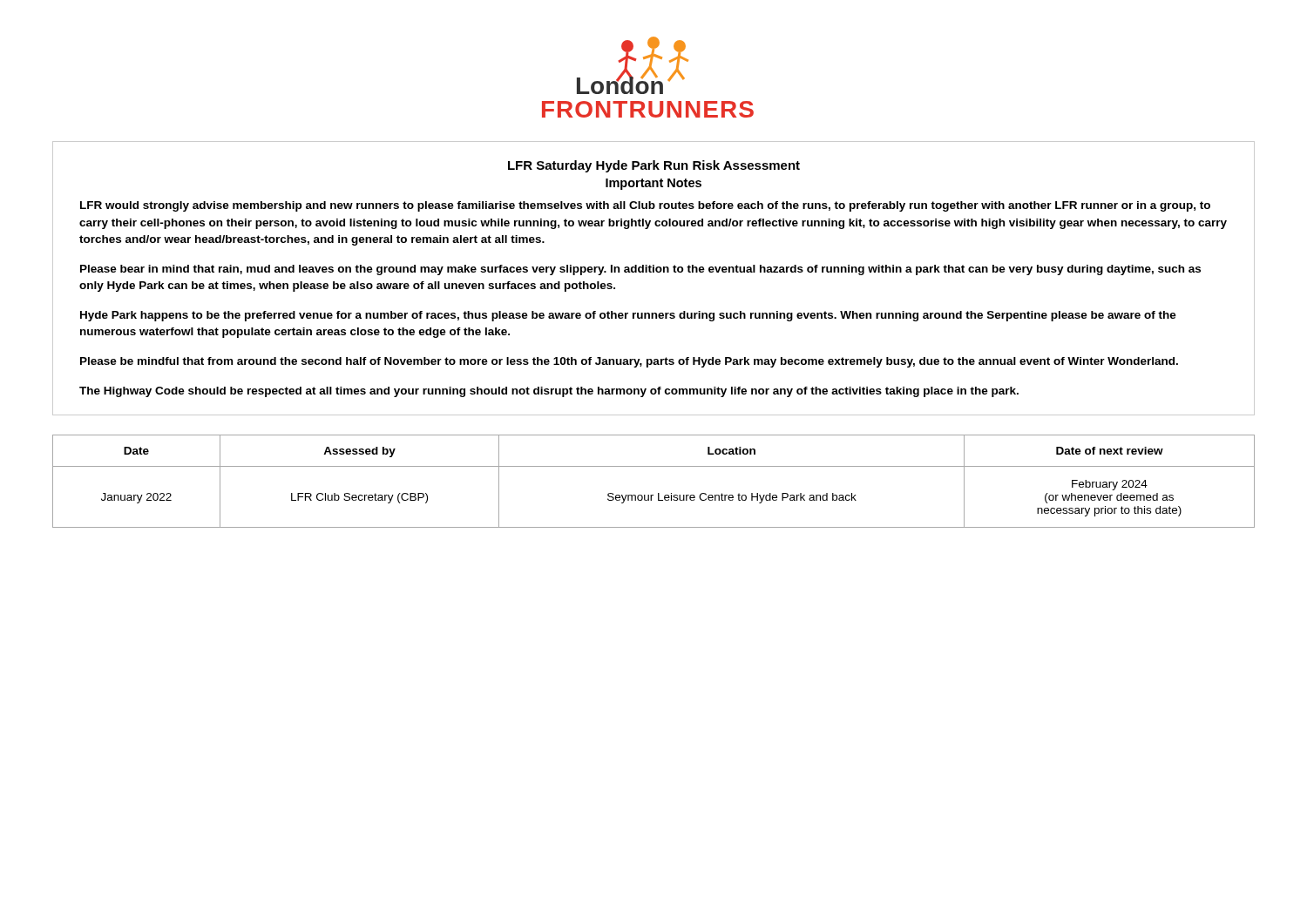Click where it says "LFR Saturday Hyde Park Run Risk Assessment"
This screenshot has width=1307, height=924.
tap(654, 165)
